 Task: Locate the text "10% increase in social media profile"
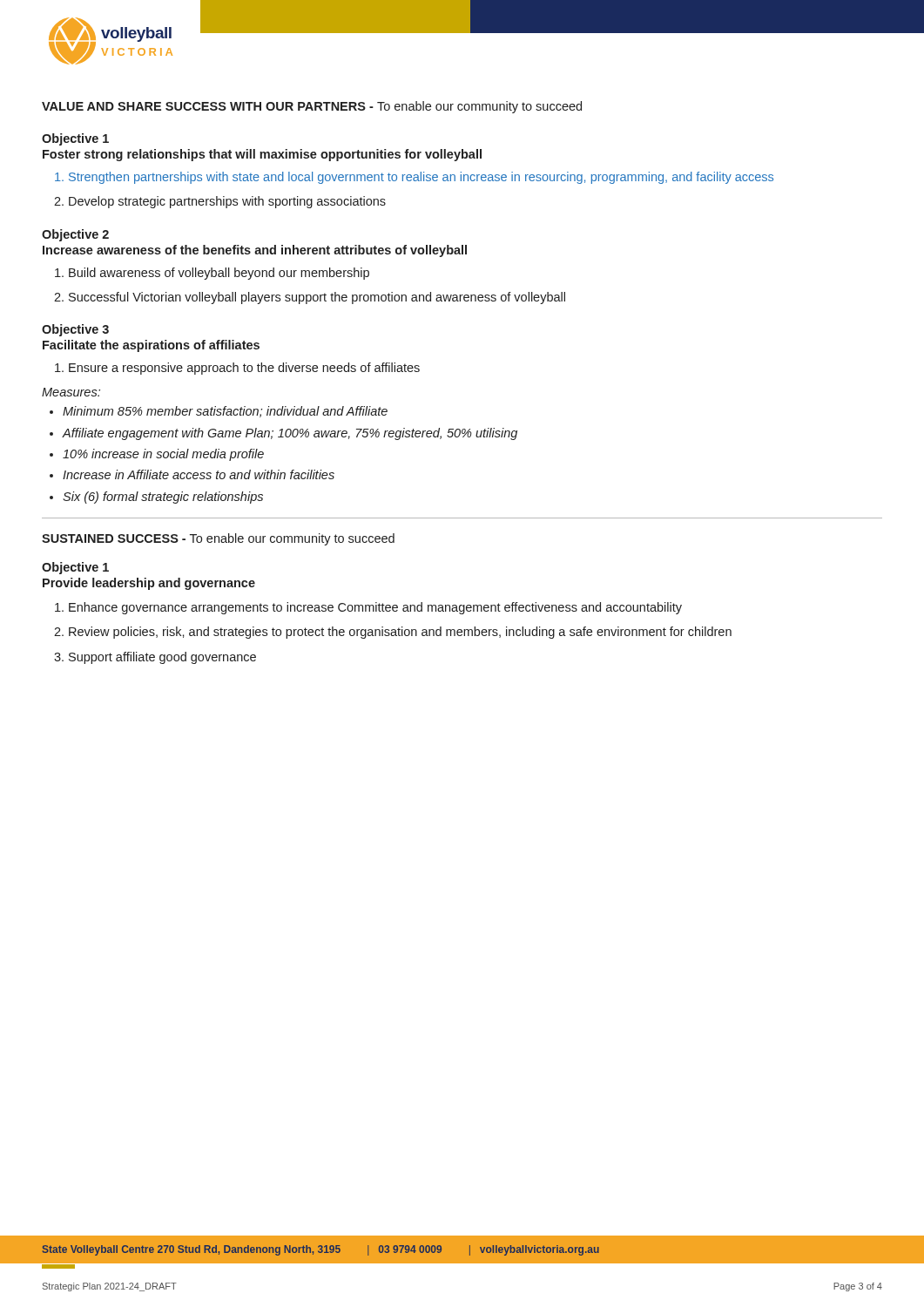click(x=163, y=454)
